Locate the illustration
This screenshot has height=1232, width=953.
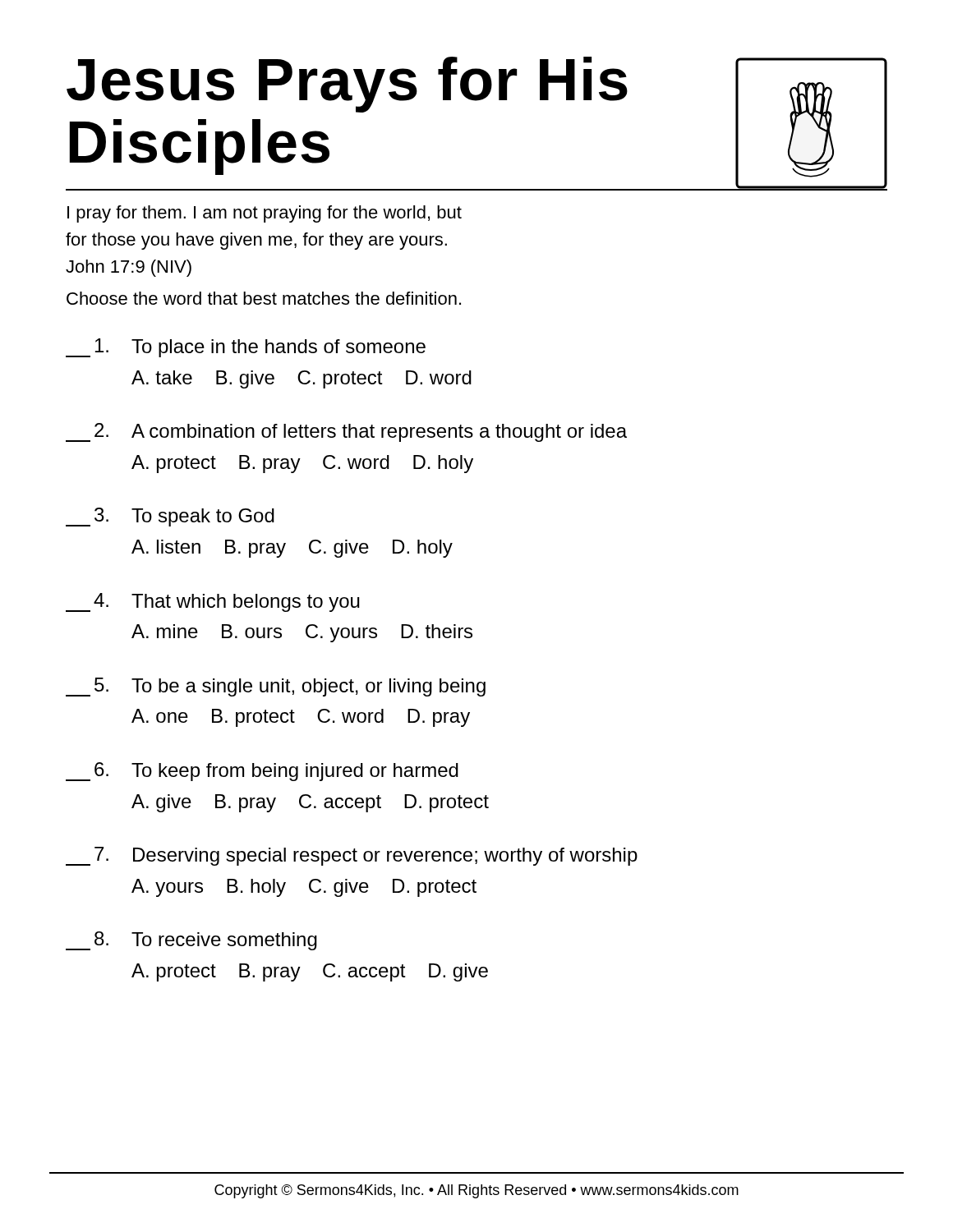(x=811, y=123)
